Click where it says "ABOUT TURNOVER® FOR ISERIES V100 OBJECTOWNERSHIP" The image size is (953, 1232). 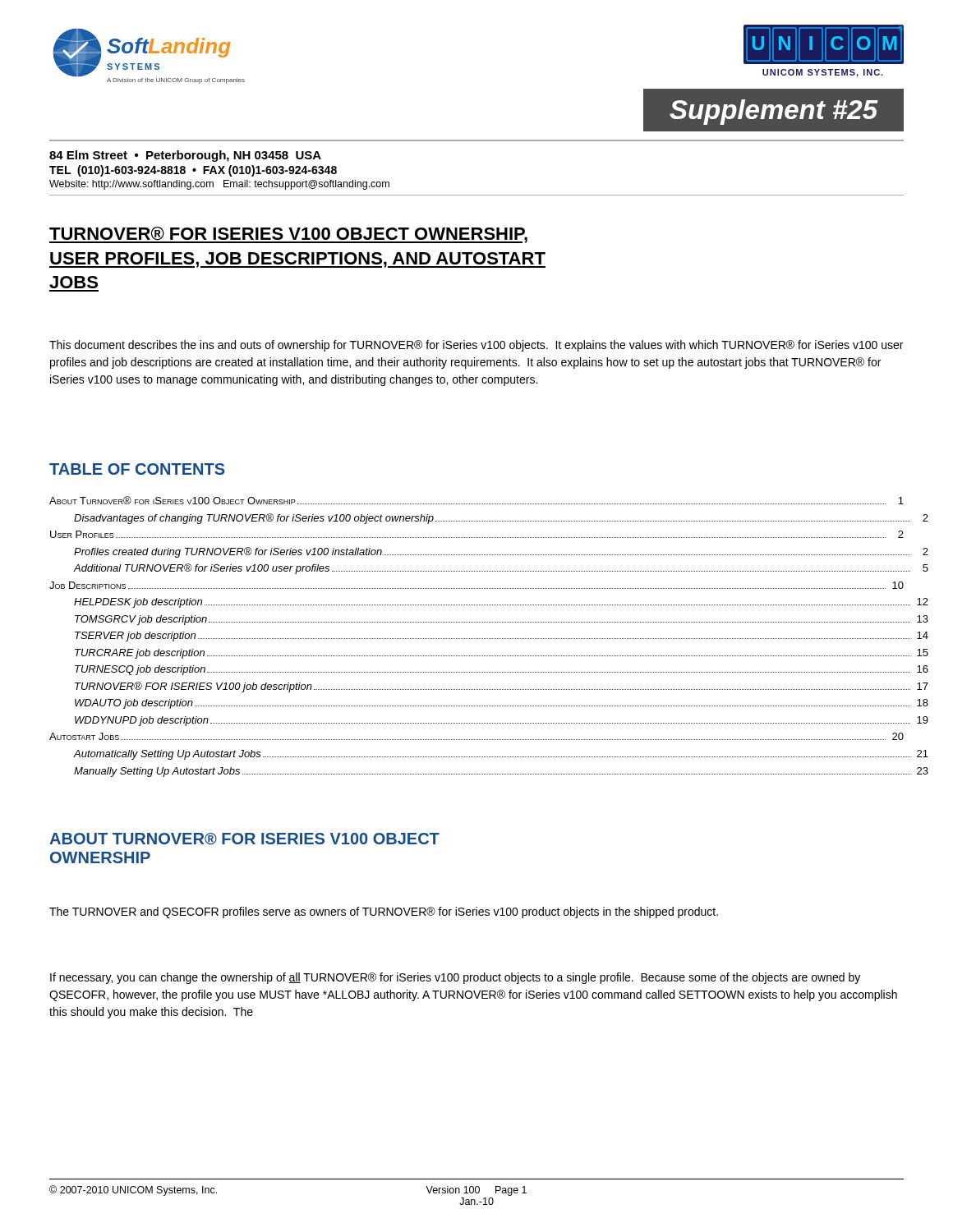click(244, 839)
